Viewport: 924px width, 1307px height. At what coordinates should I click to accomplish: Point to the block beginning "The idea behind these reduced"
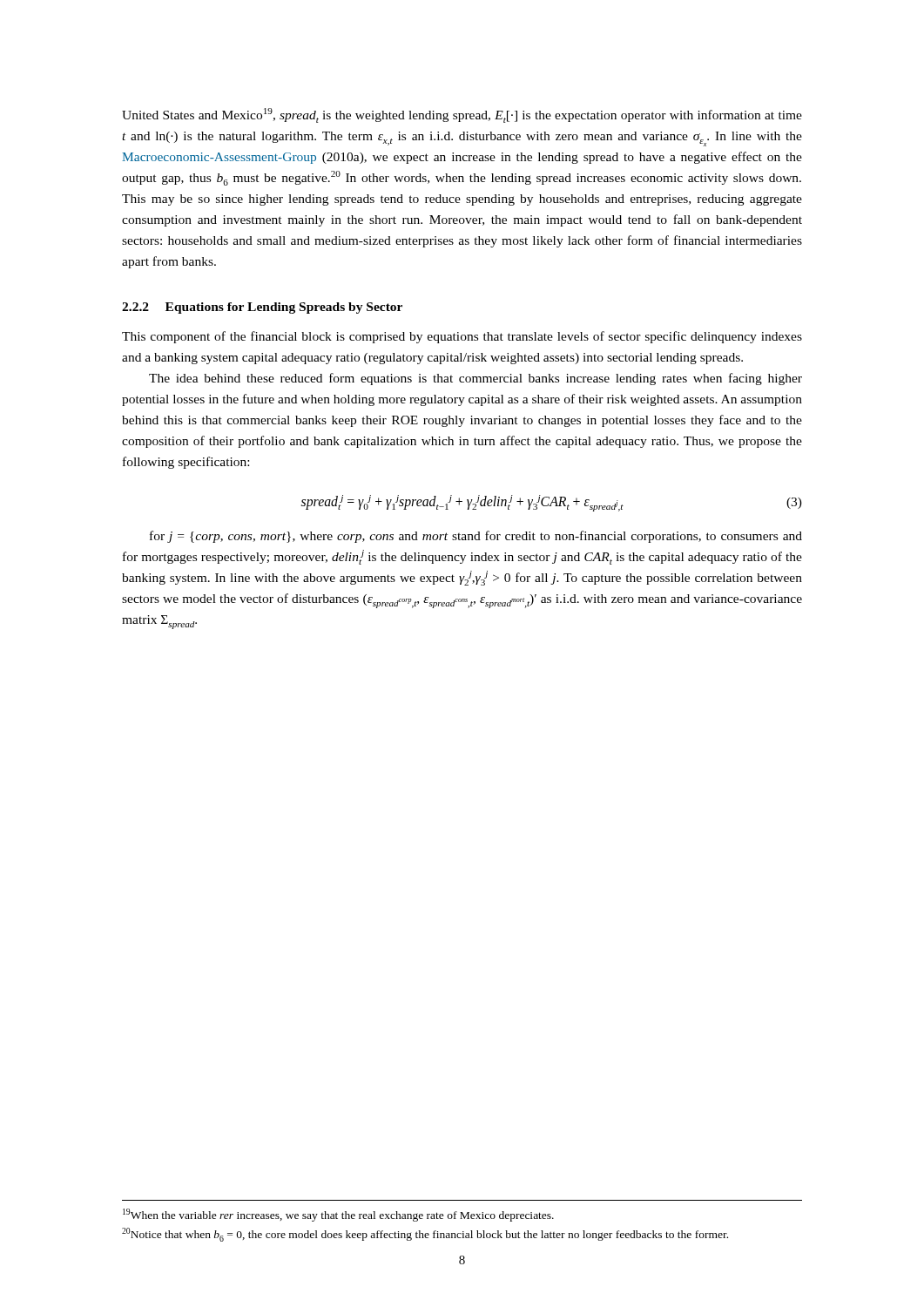click(462, 420)
